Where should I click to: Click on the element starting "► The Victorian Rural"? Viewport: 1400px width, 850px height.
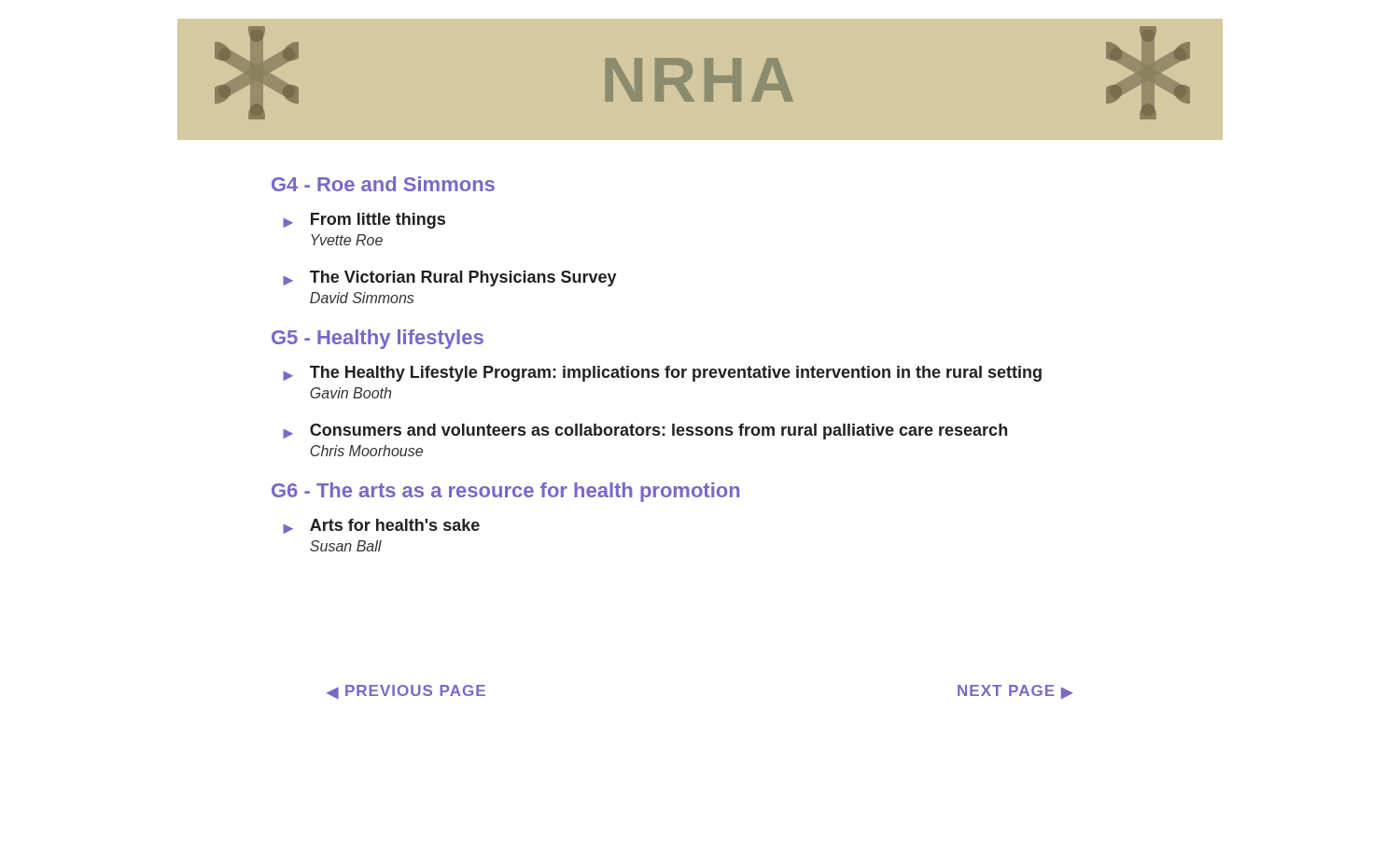click(448, 287)
